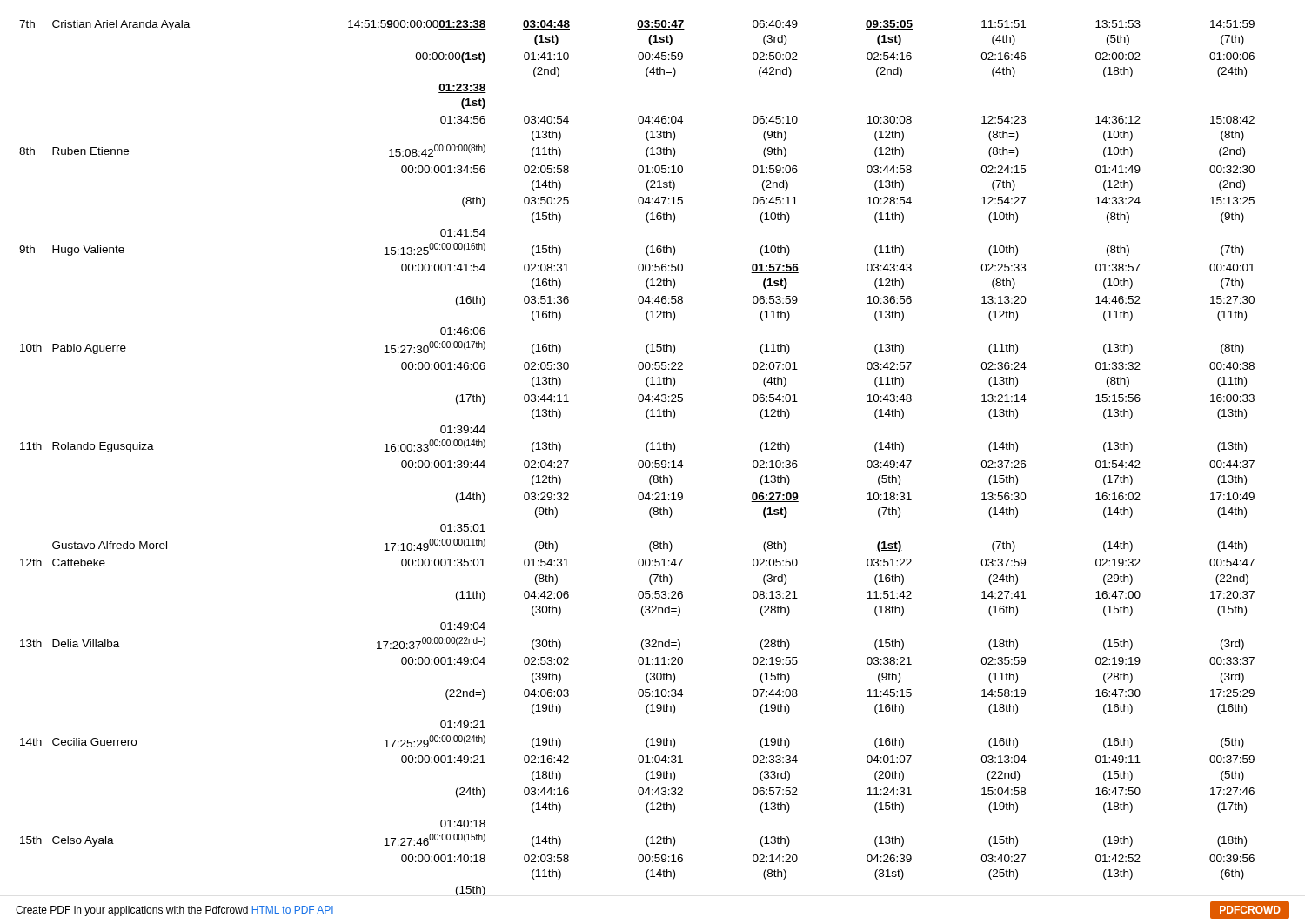This screenshot has height=924, width=1305.
Task: Find the table that mentions "17:20:37 00:00:00(22nd=)"
Action: (652, 465)
